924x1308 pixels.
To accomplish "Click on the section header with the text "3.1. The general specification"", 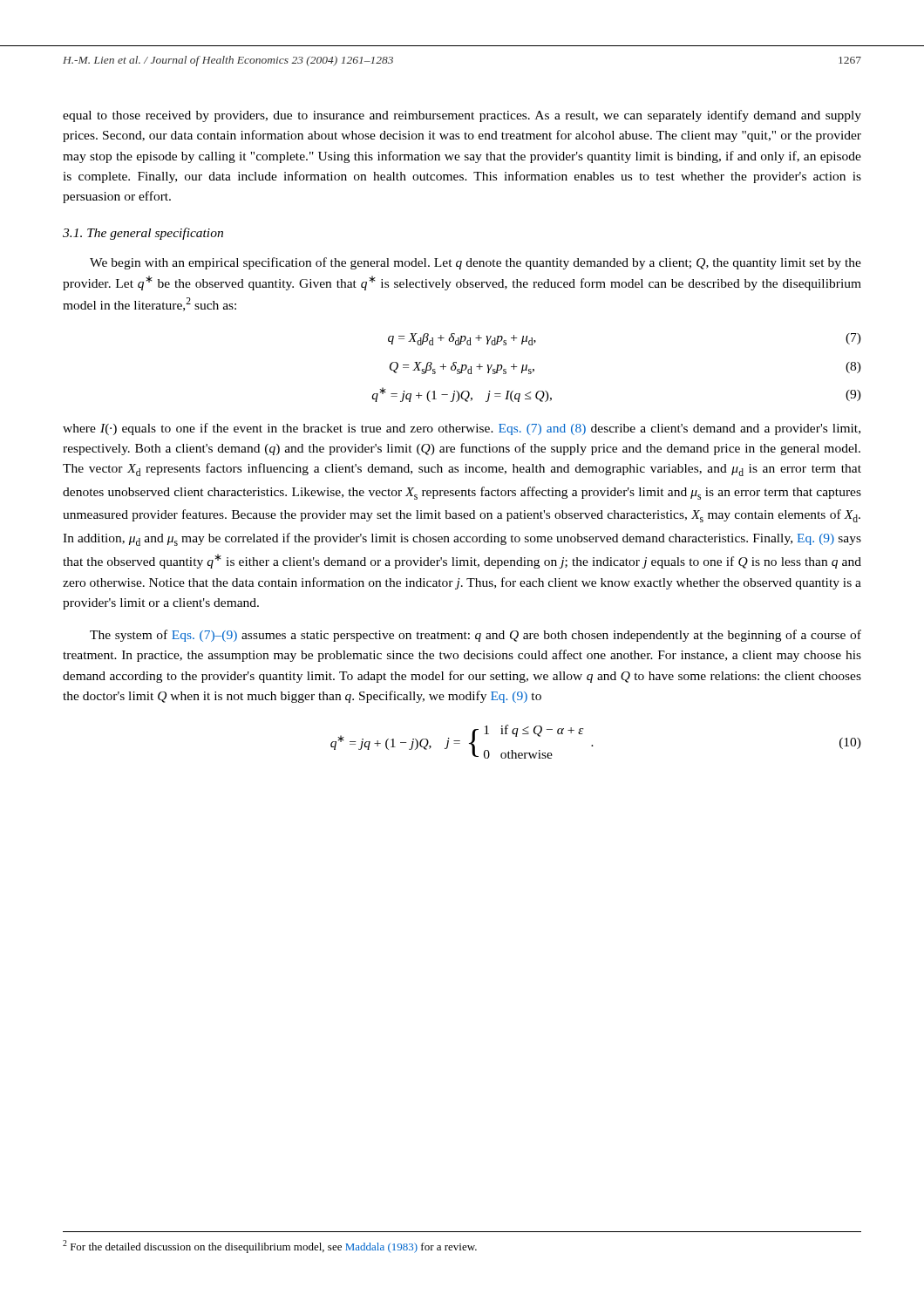I will 143,232.
